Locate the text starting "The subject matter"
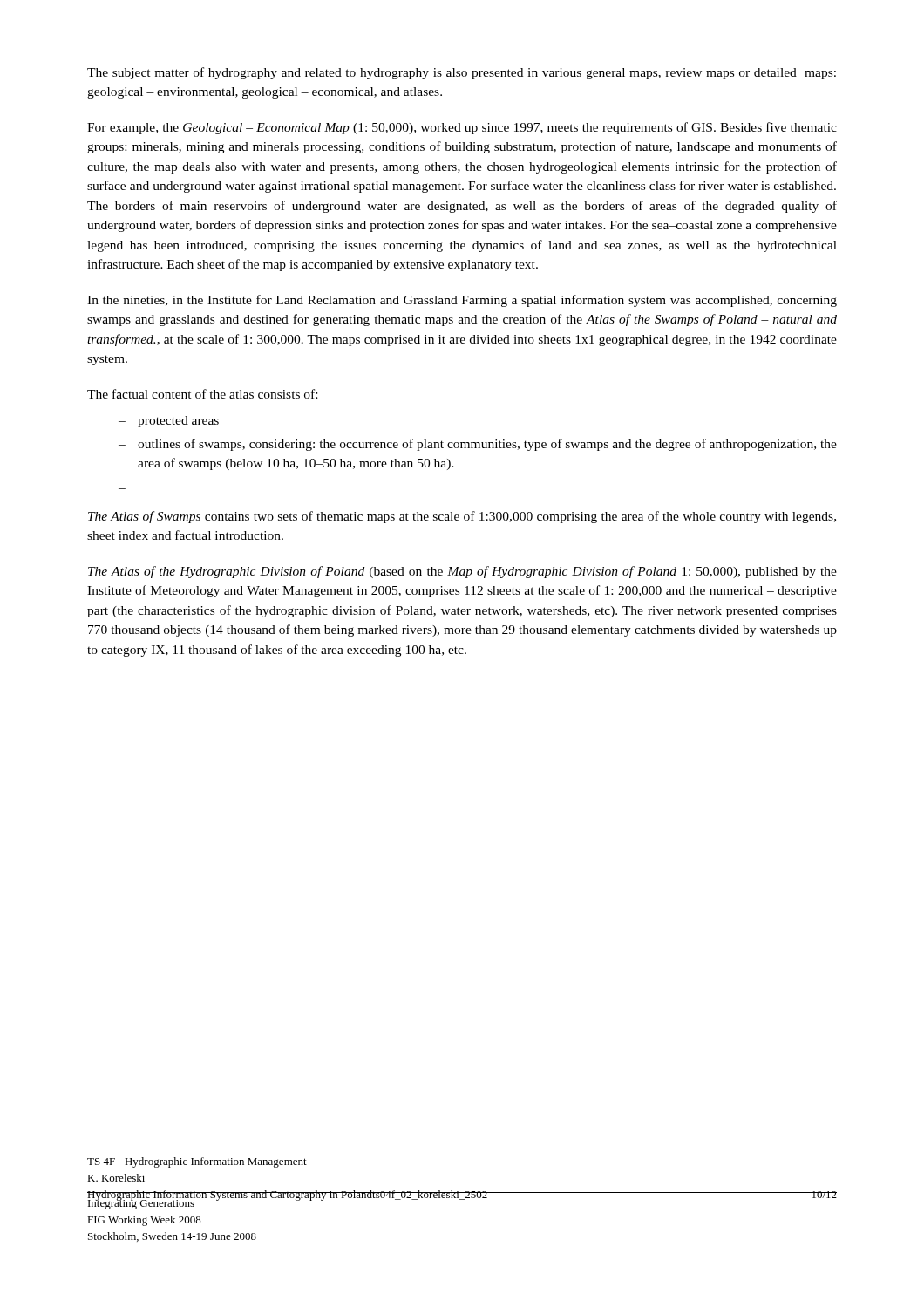 (x=462, y=82)
